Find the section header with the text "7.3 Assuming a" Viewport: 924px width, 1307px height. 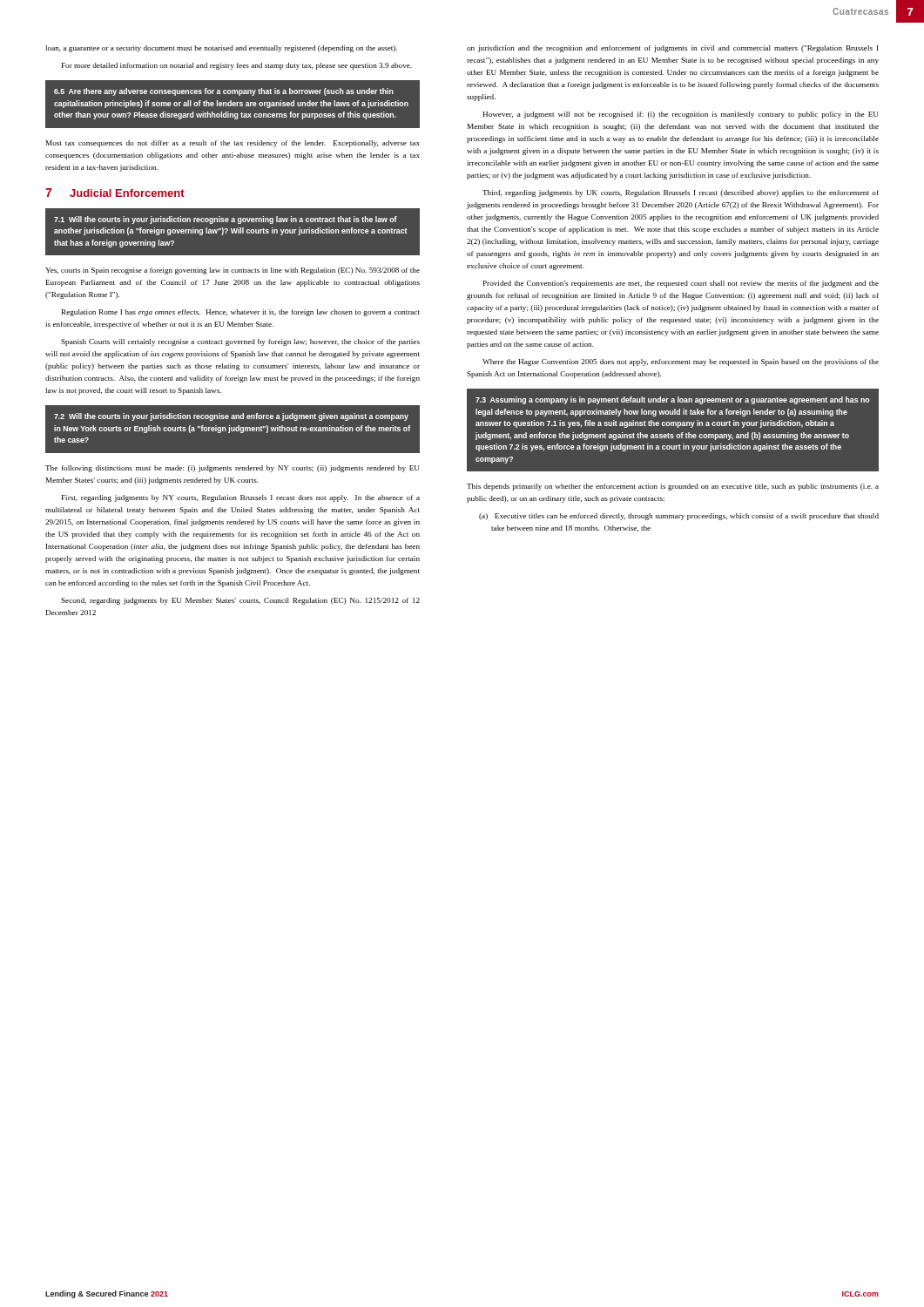coord(673,429)
